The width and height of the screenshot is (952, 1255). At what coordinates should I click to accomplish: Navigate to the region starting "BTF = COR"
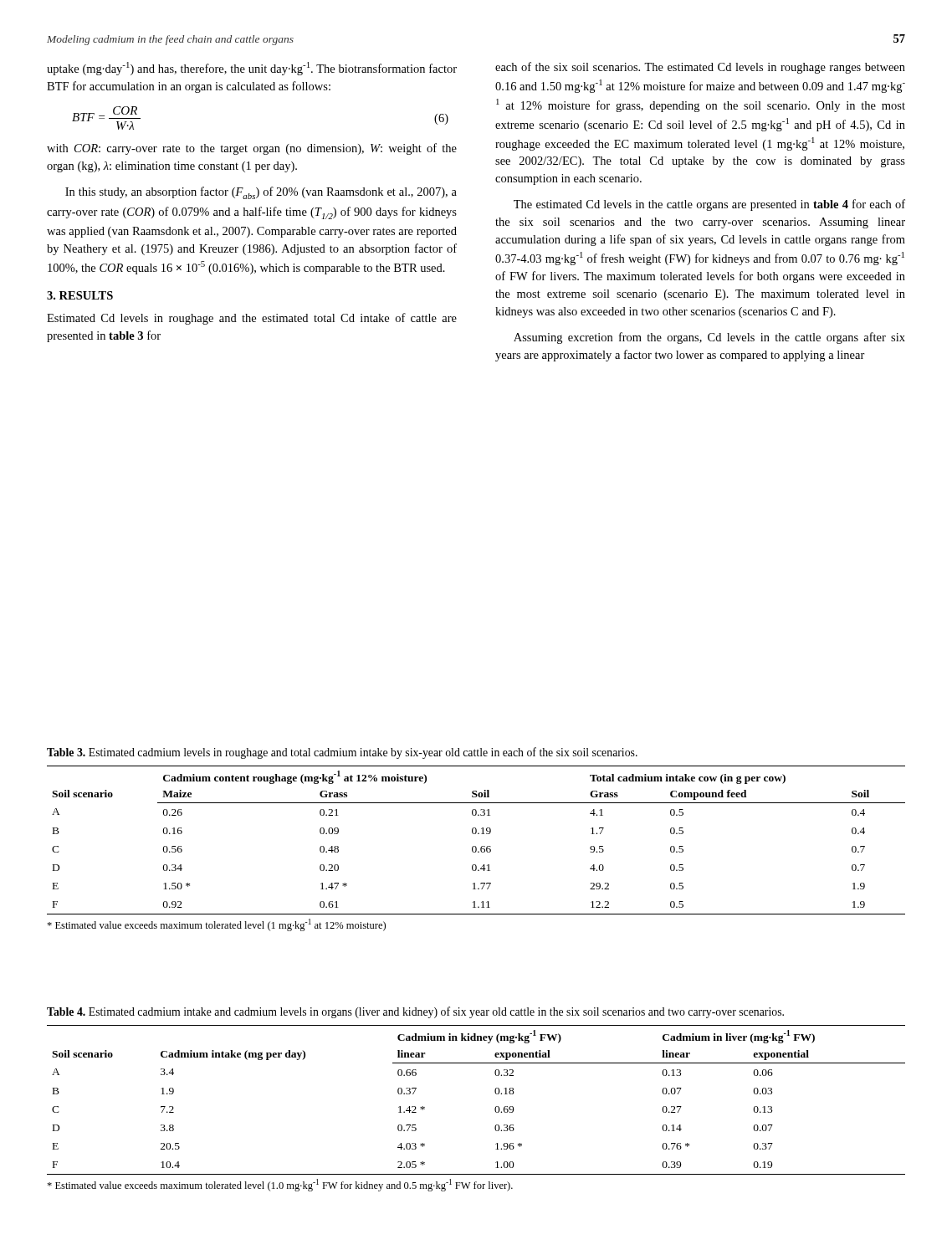click(x=124, y=118)
